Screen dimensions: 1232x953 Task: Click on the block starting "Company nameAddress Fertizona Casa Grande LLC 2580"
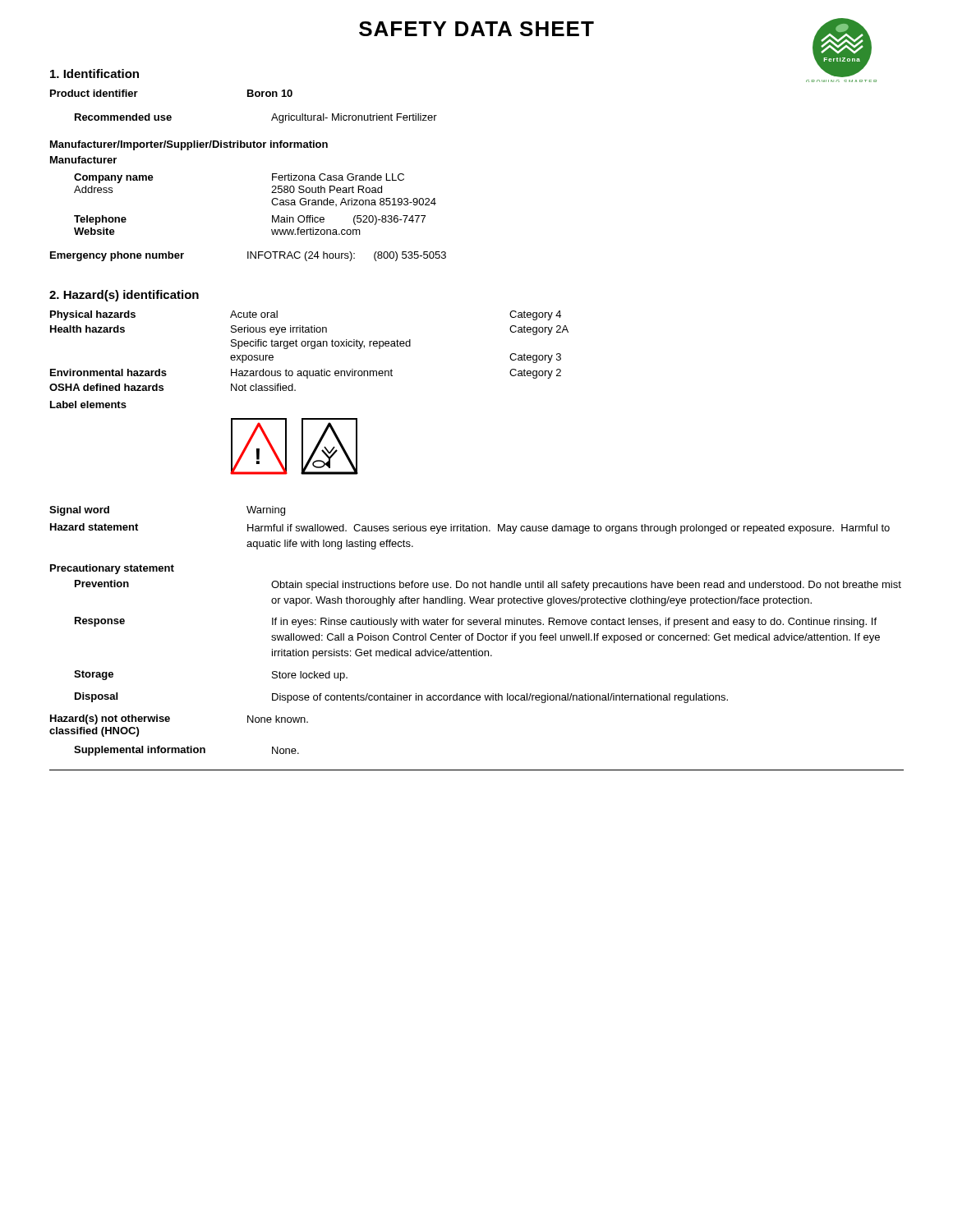coord(112,178)
